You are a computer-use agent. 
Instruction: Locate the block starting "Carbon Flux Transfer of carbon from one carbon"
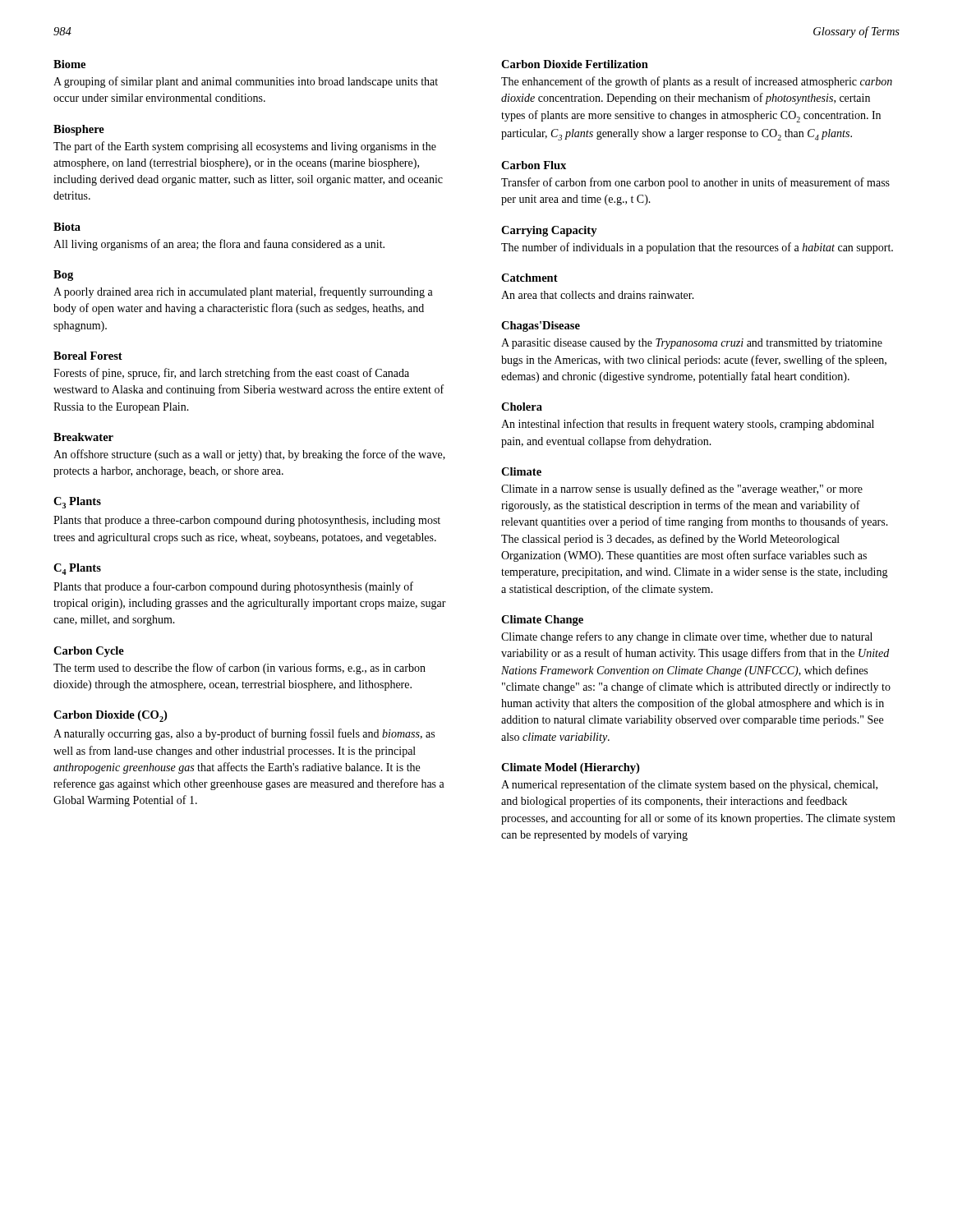tap(698, 184)
